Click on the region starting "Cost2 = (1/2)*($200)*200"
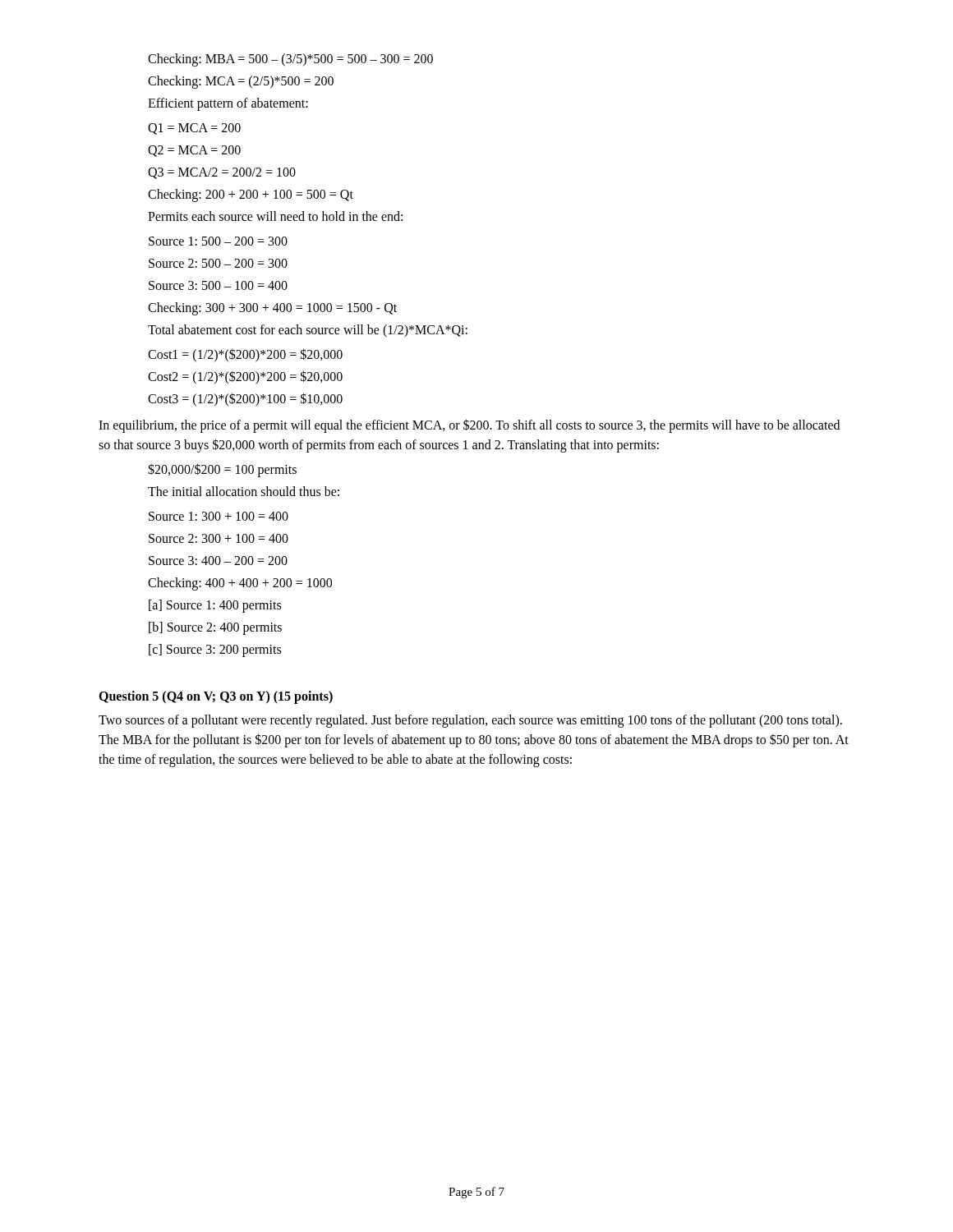The width and height of the screenshot is (953, 1232). click(245, 377)
